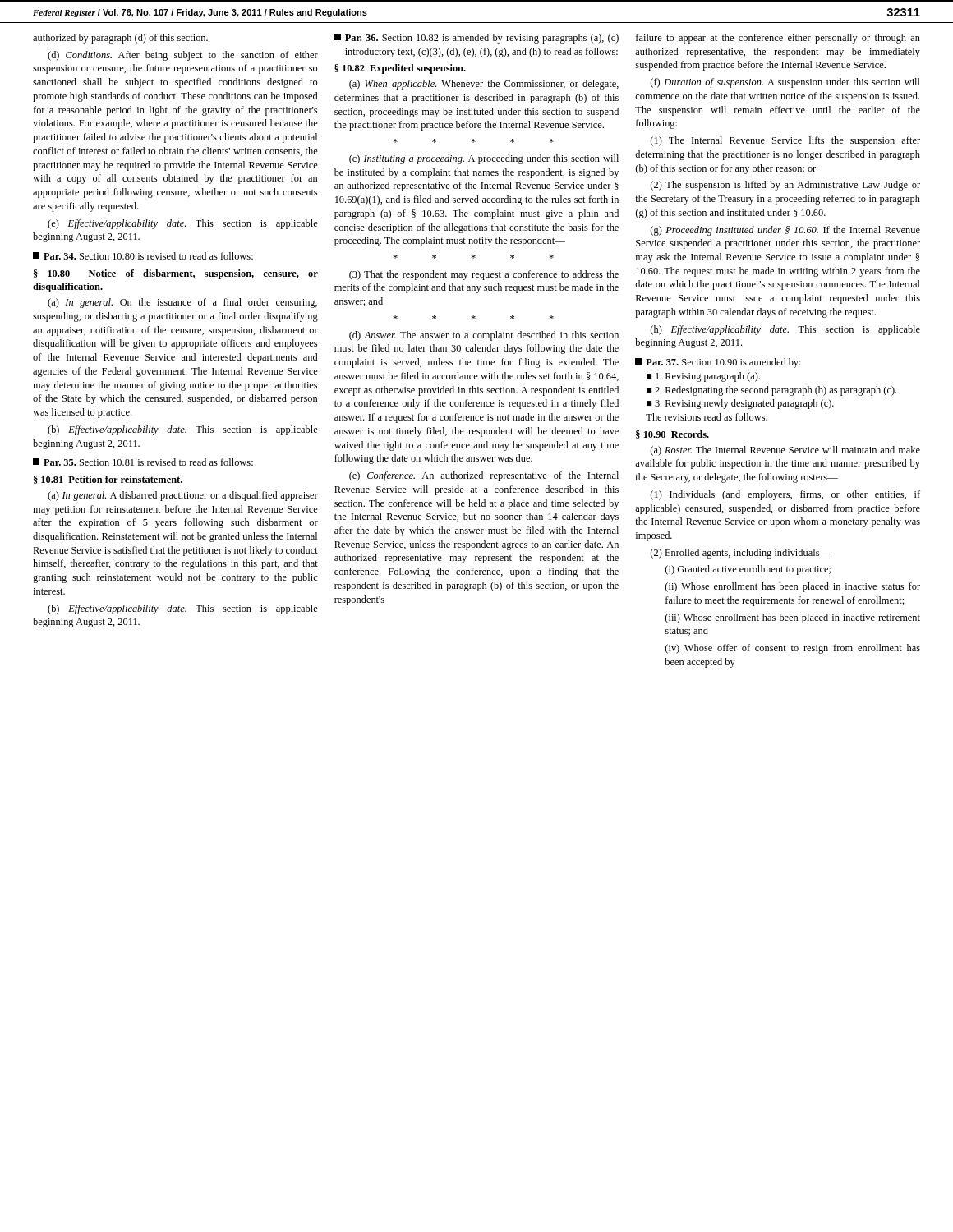Select the block starting "failure to appear at the conference"
The image size is (953, 1232).
(778, 52)
